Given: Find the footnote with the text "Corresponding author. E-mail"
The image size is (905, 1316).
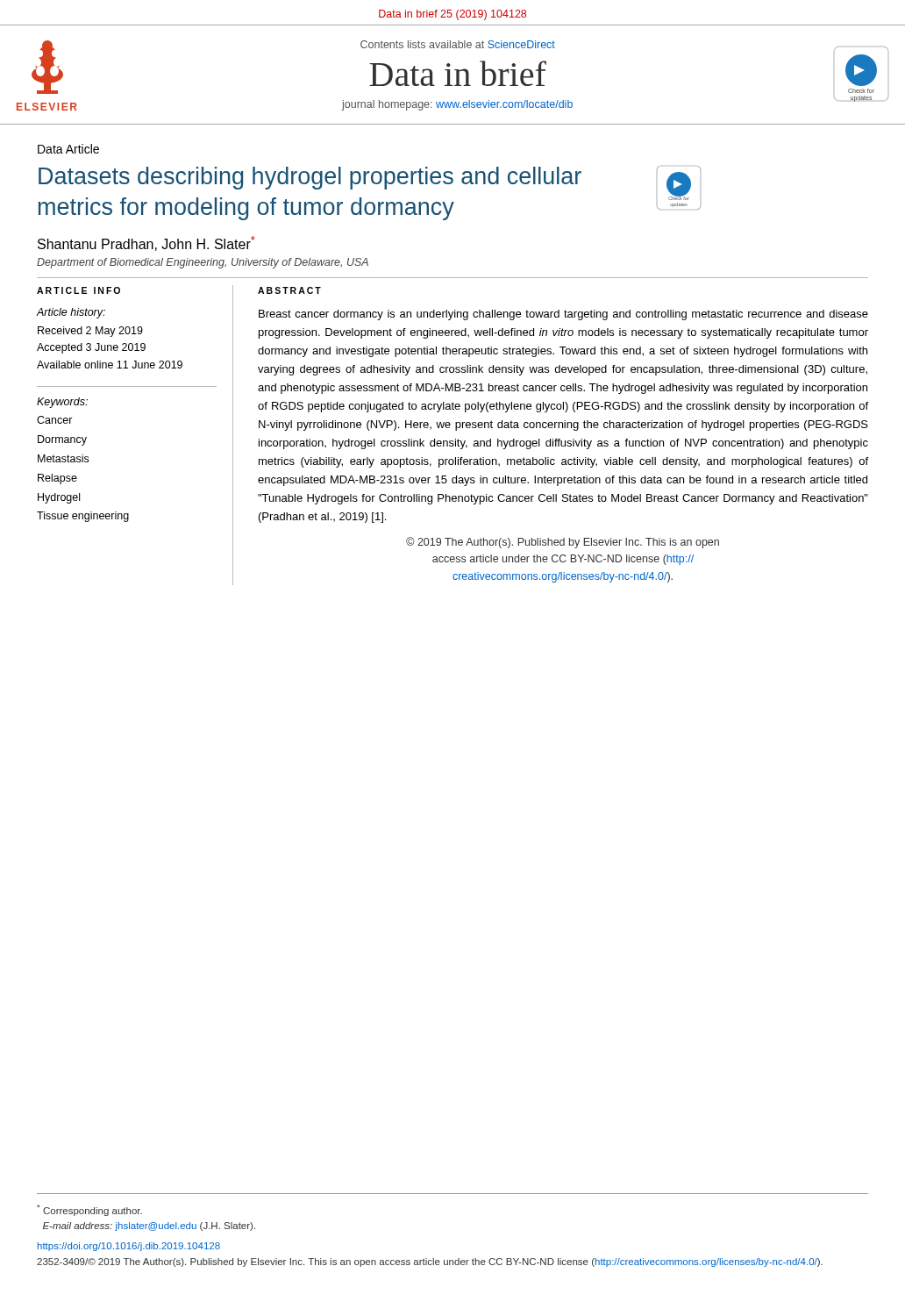Looking at the screenshot, I should tap(146, 1217).
